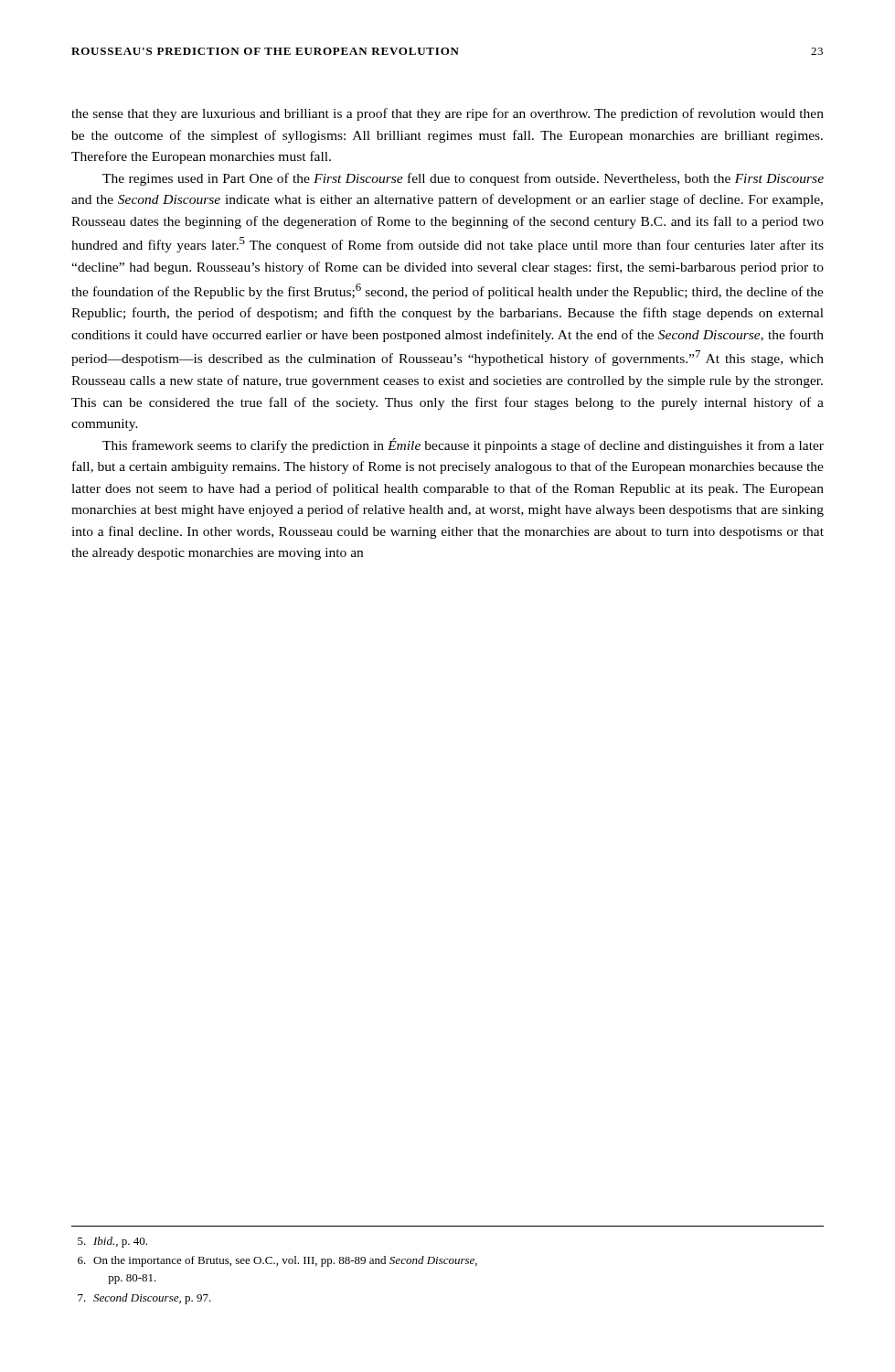Locate the footnote containing "Ibid., p. 40."
The height and width of the screenshot is (1372, 895).
pyautogui.click(x=110, y=1241)
